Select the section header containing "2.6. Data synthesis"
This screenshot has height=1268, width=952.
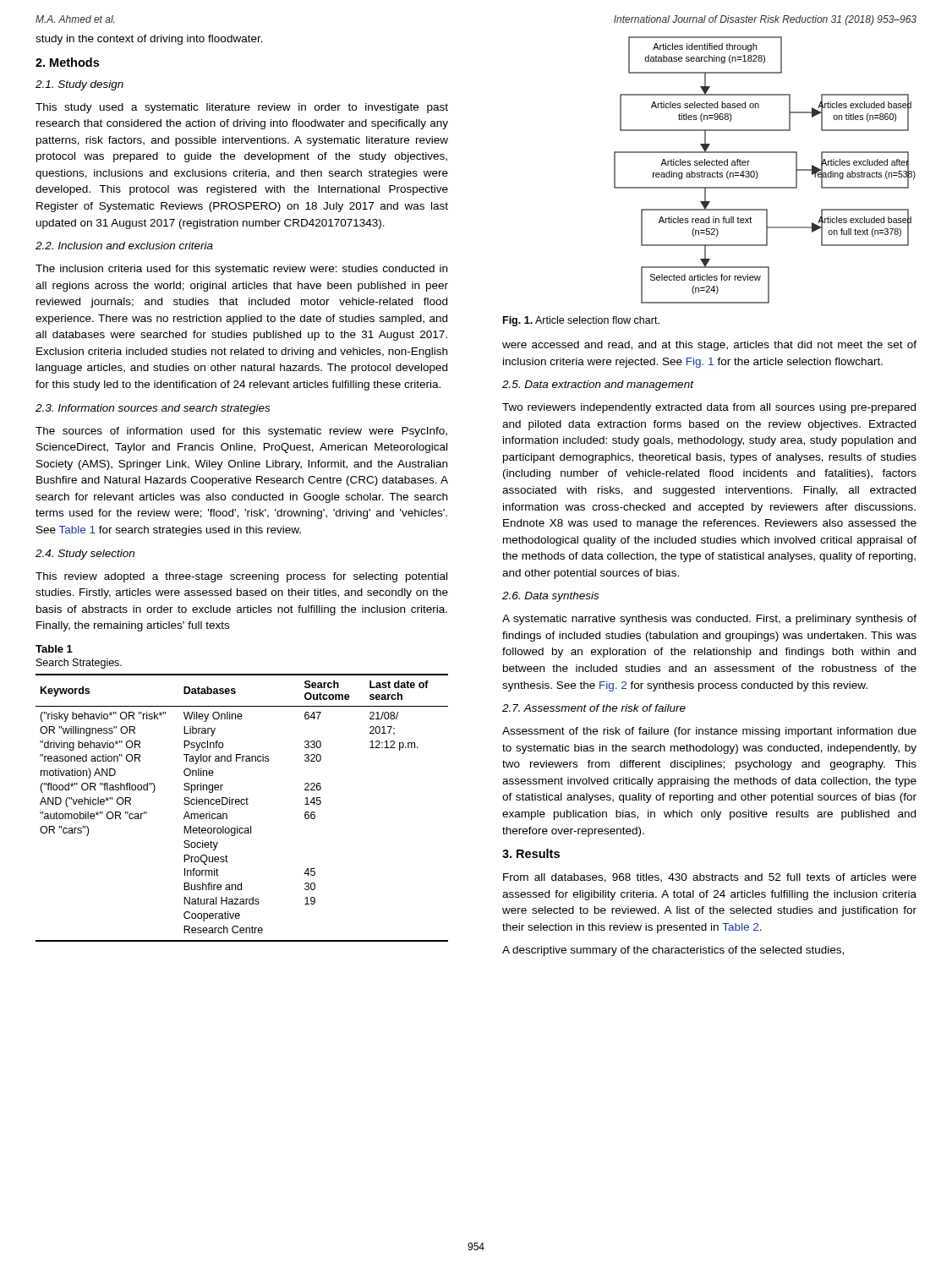click(x=550, y=597)
